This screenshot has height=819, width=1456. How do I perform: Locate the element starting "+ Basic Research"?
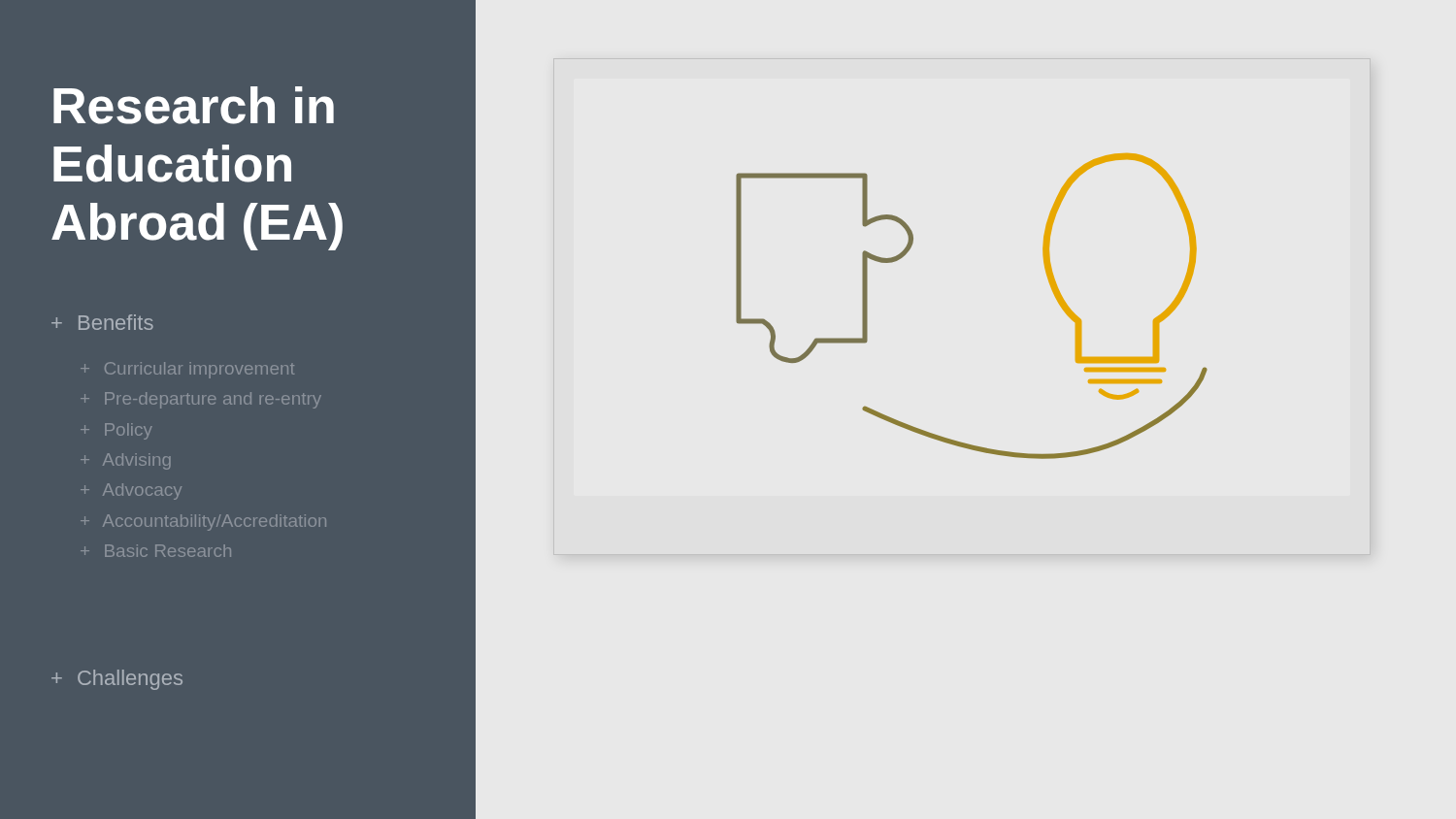156,551
